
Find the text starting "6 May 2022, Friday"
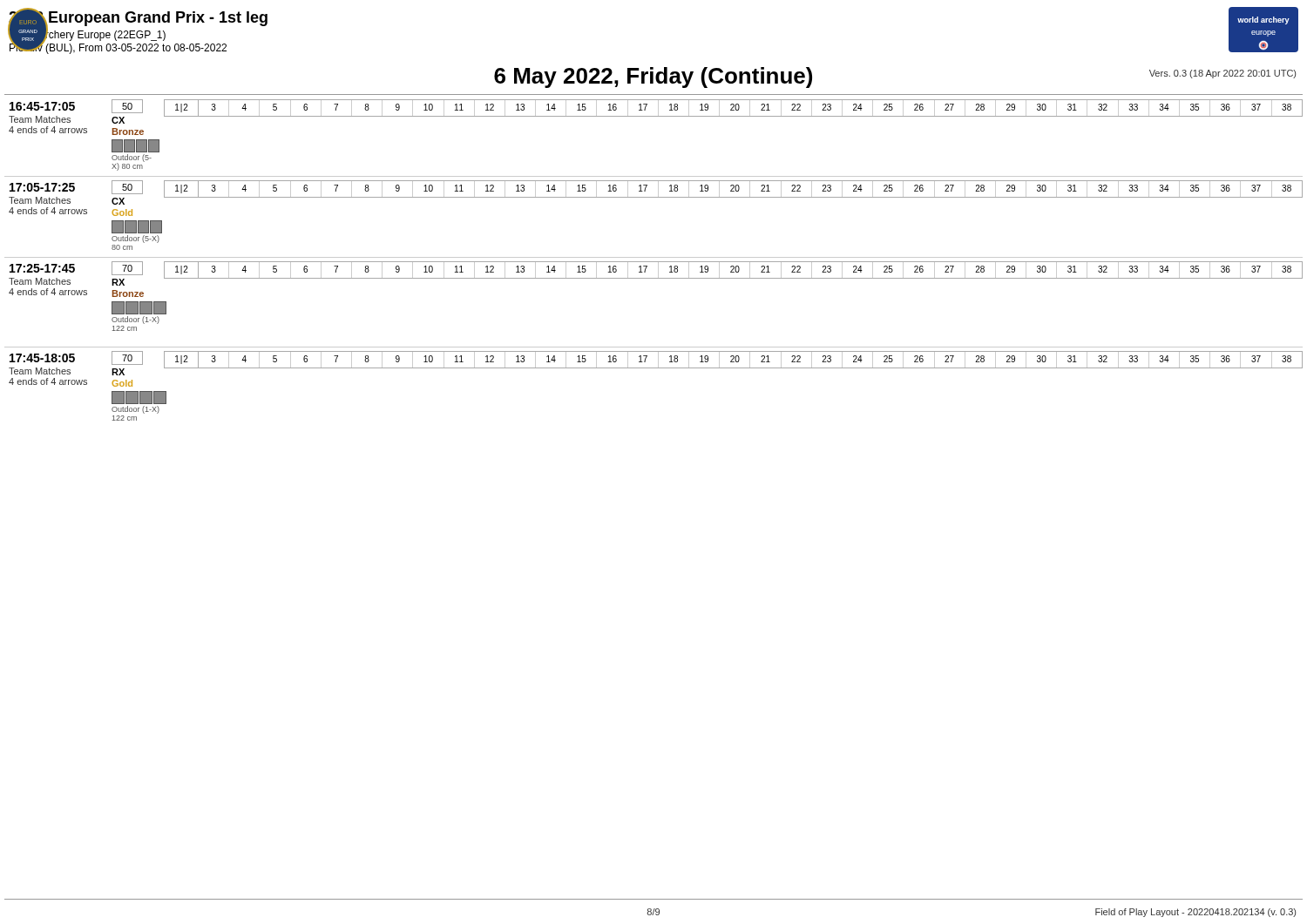tap(654, 76)
